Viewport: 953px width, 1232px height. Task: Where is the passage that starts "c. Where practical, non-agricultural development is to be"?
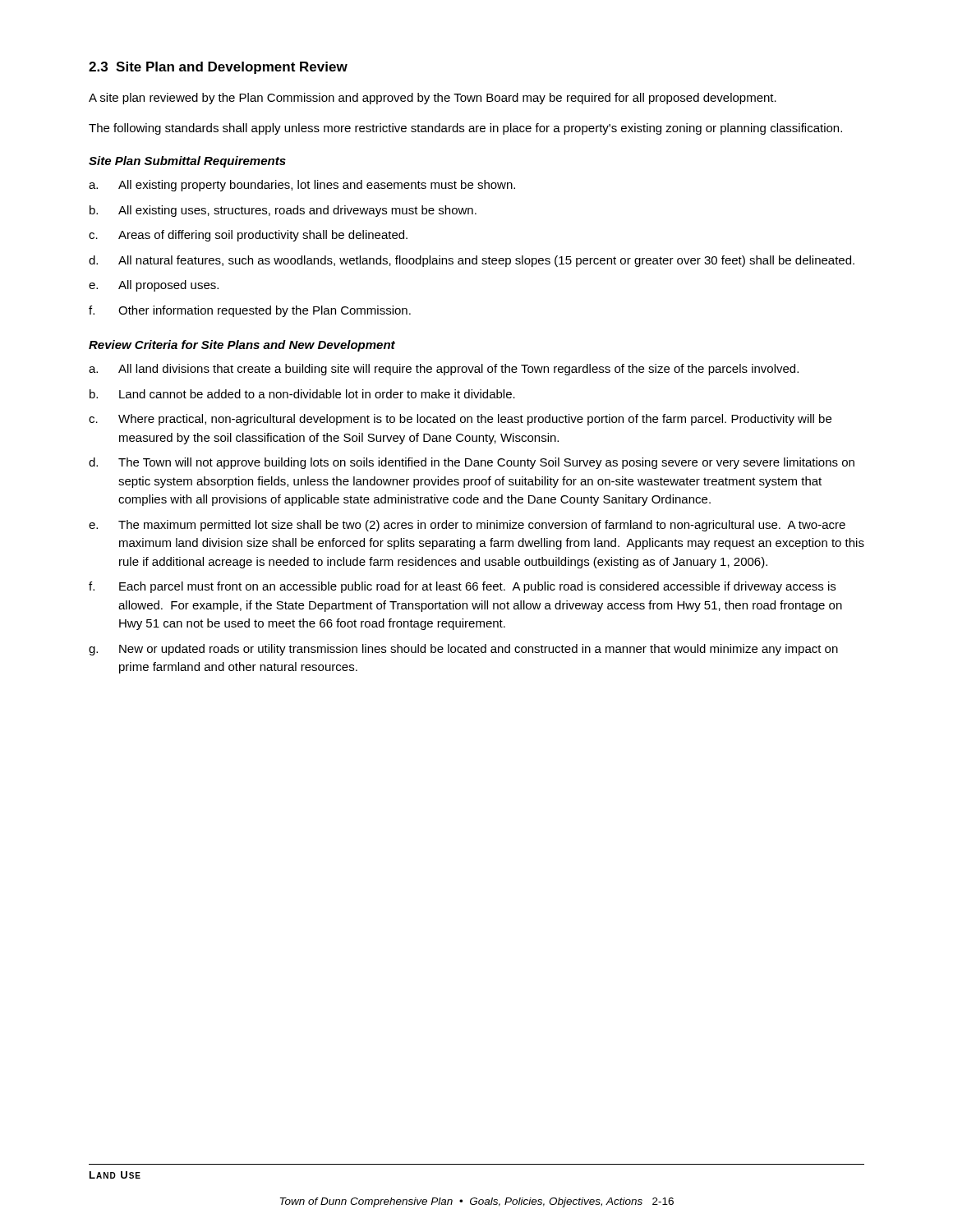tap(476, 428)
